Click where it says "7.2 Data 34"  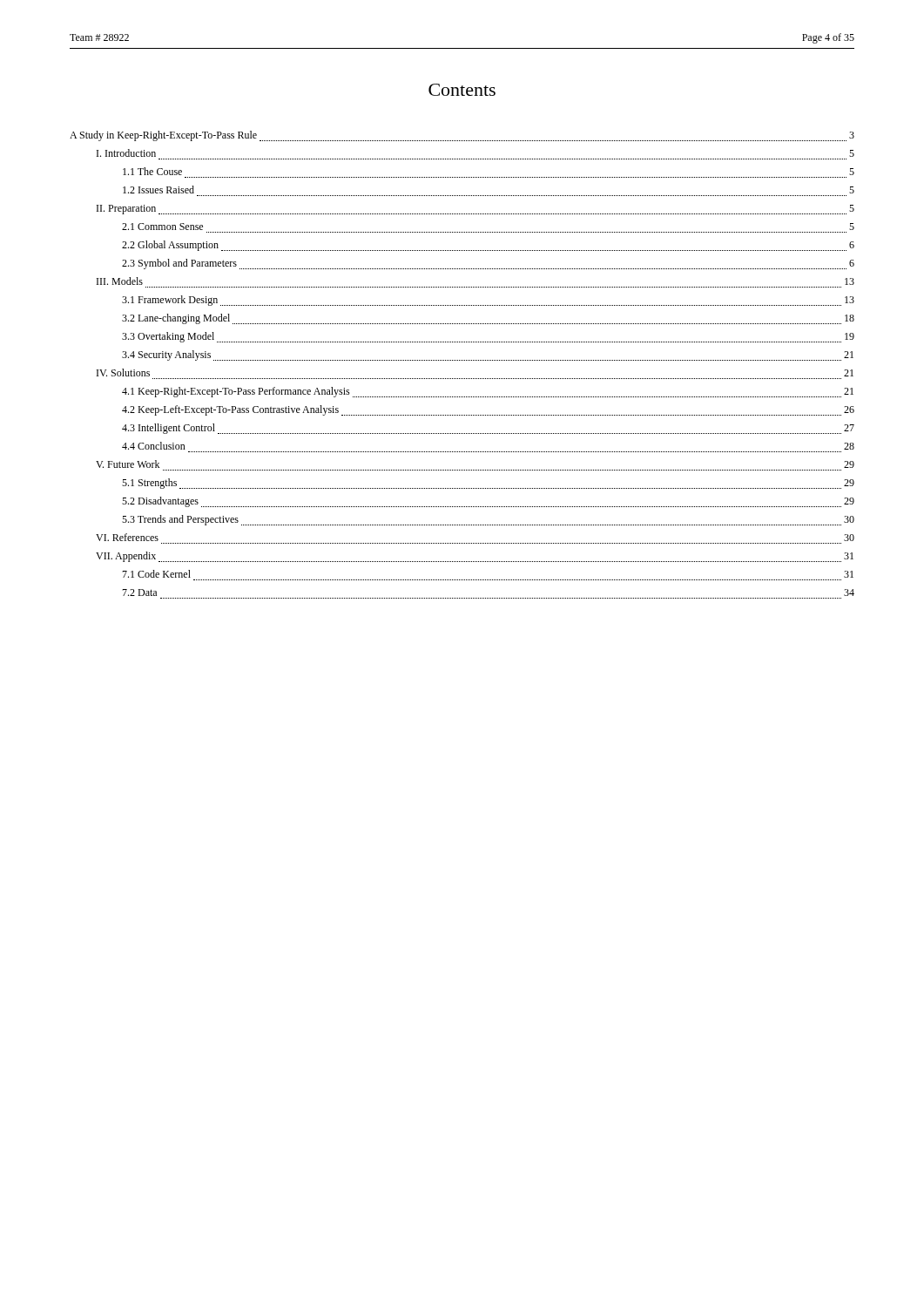click(488, 593)
